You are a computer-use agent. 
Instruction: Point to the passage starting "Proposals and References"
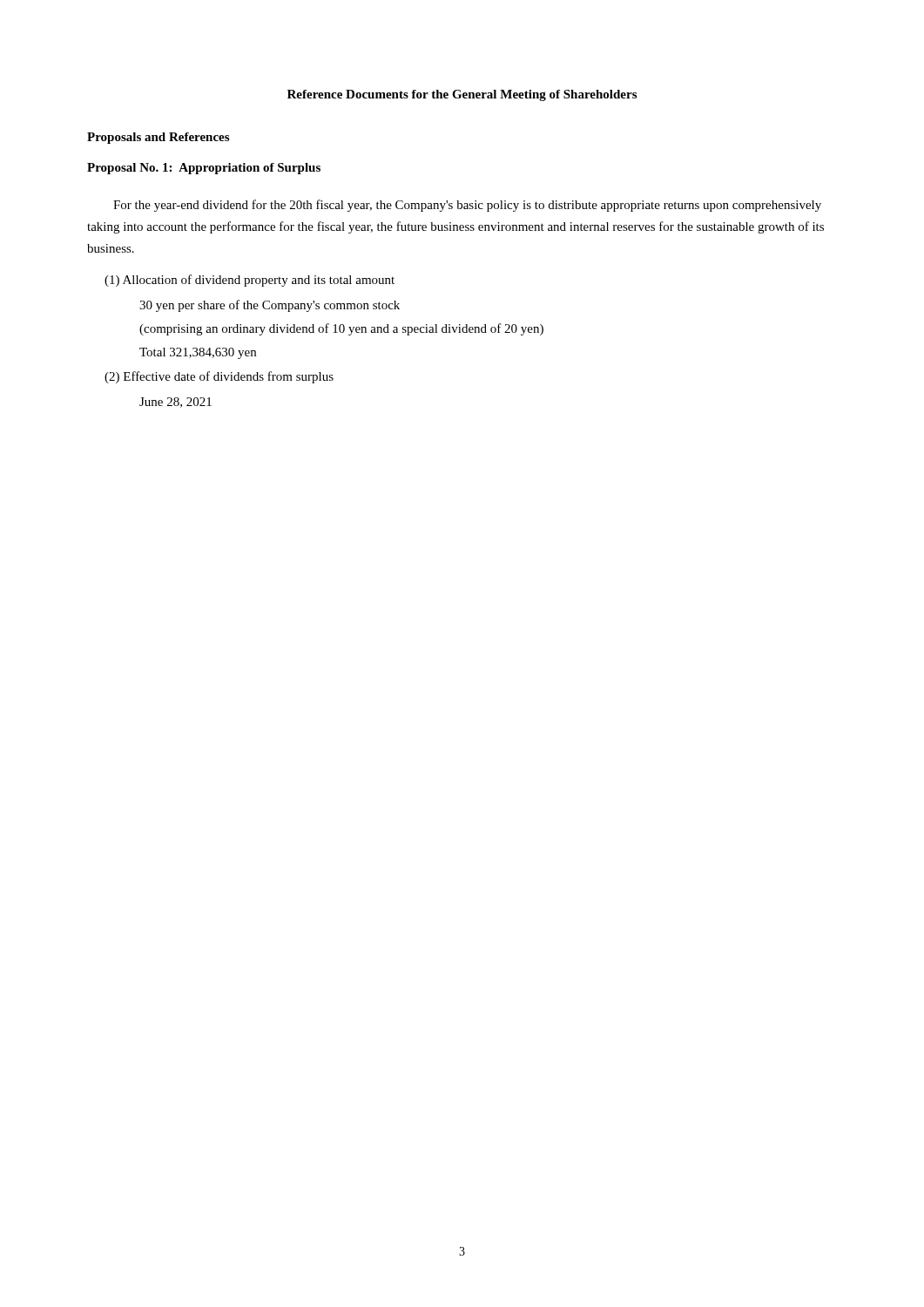158,137
